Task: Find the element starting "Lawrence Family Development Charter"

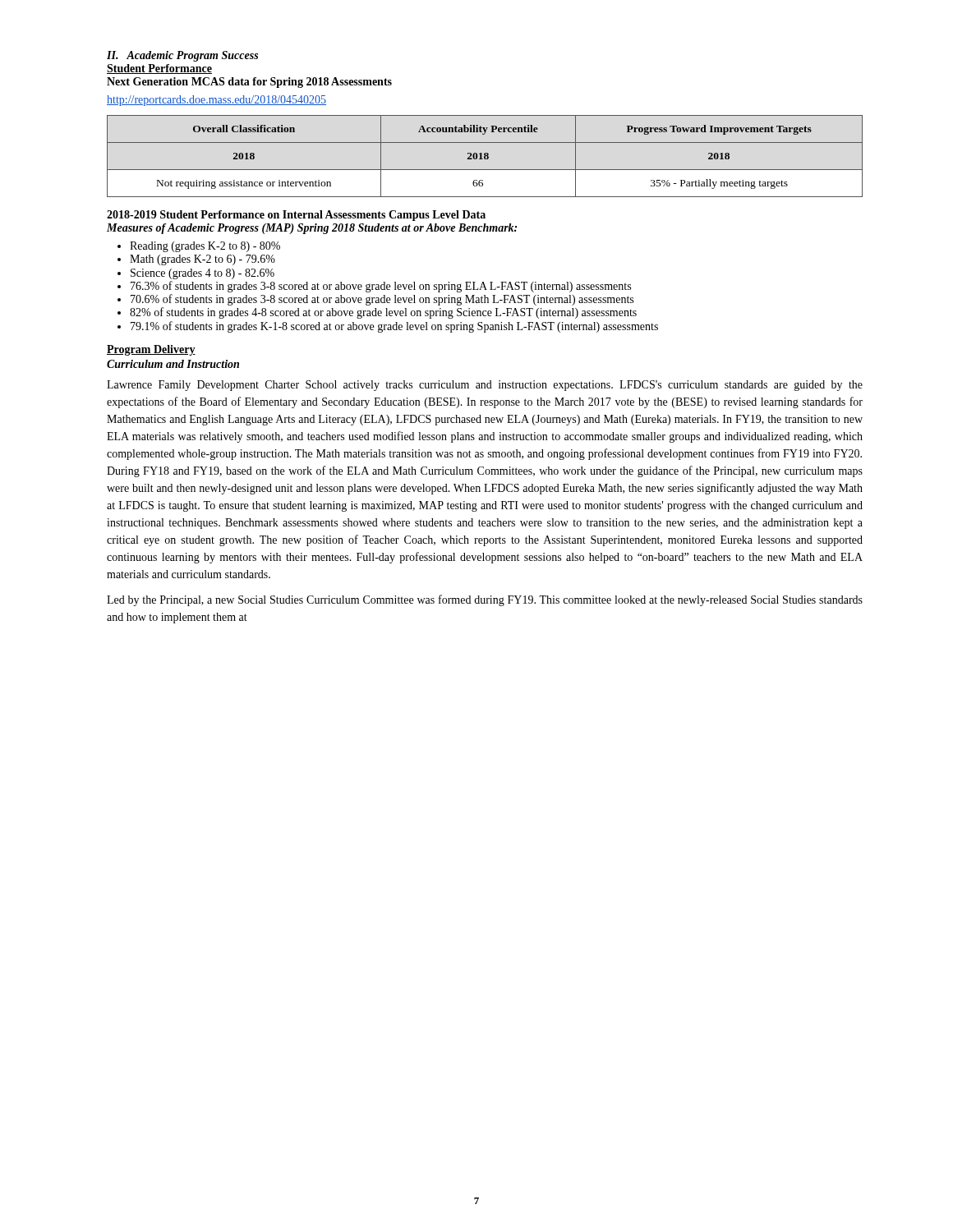Action: point(485,480)
